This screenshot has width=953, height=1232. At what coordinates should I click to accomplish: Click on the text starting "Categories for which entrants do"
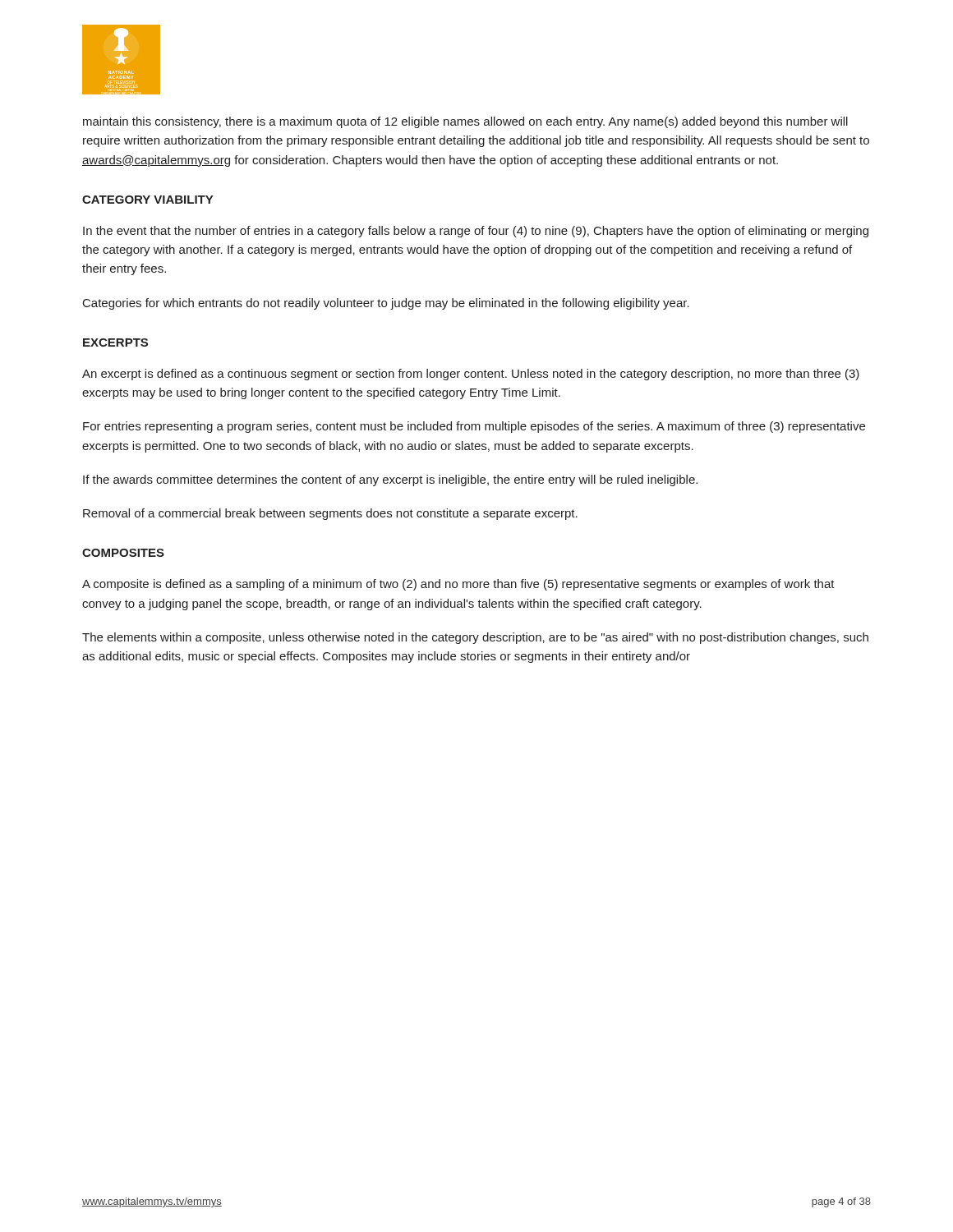(x=386, y=302)
